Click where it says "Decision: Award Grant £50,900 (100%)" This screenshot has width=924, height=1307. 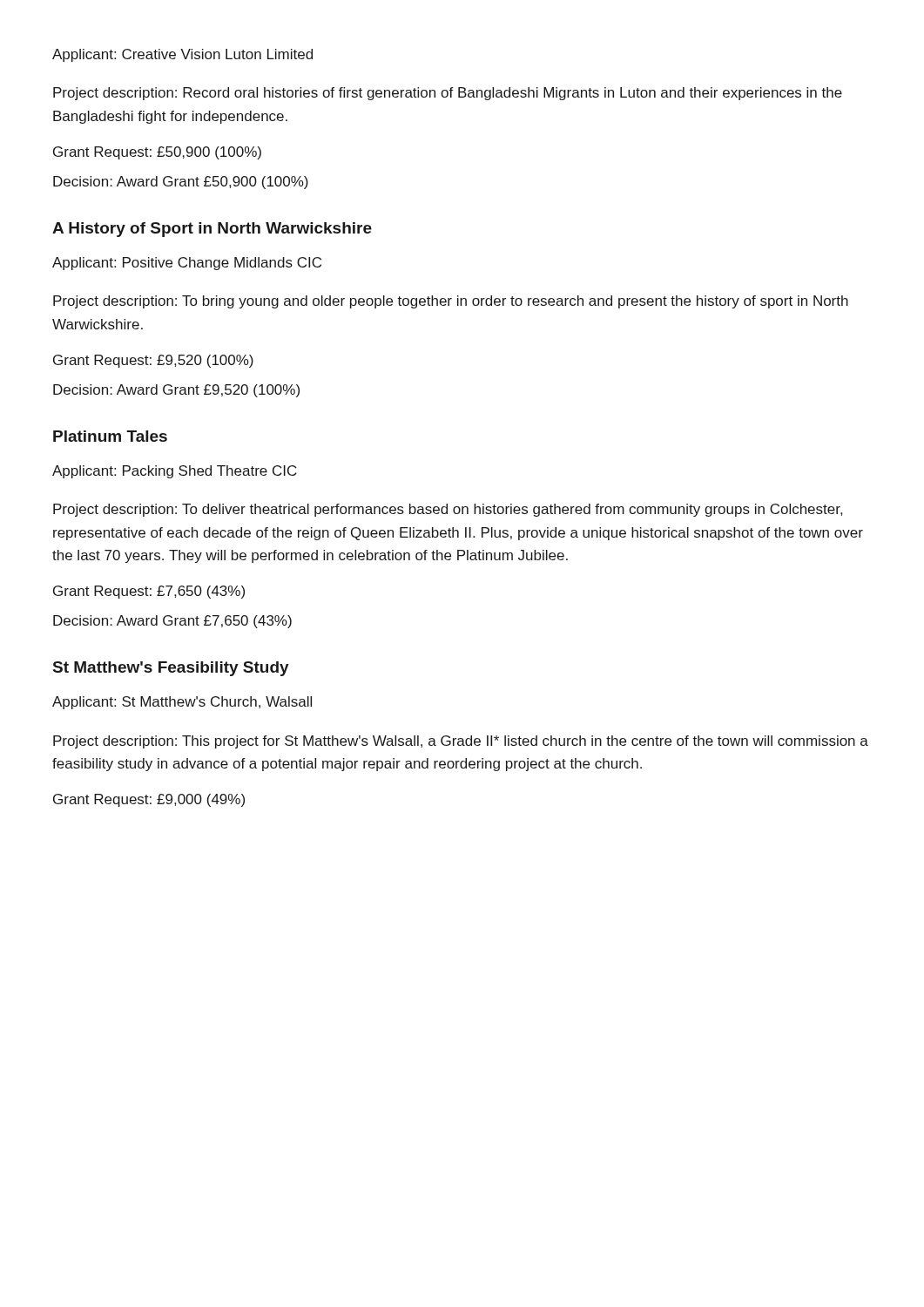181,182
